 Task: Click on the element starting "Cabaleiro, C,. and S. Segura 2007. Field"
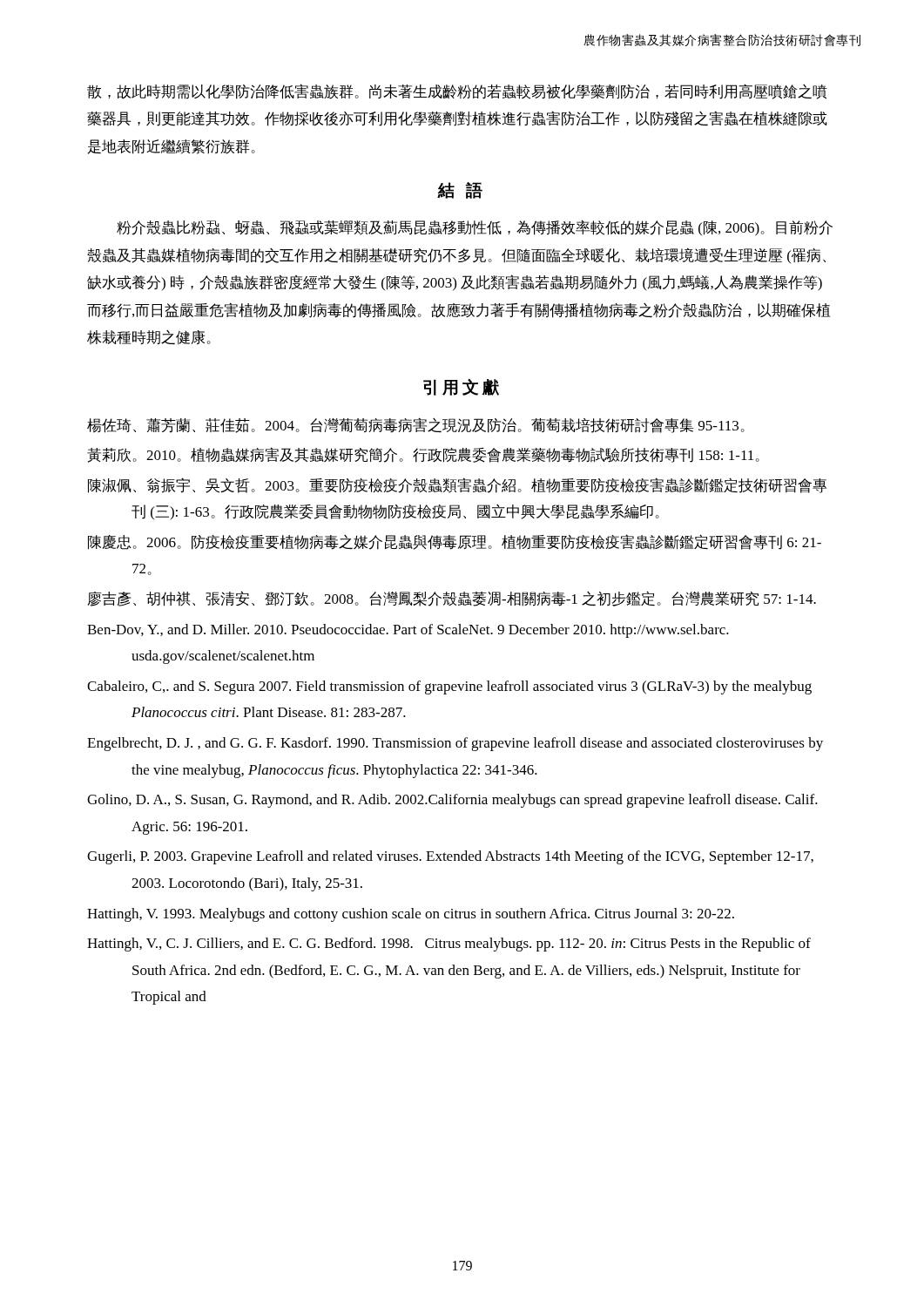tap(449, 699)
